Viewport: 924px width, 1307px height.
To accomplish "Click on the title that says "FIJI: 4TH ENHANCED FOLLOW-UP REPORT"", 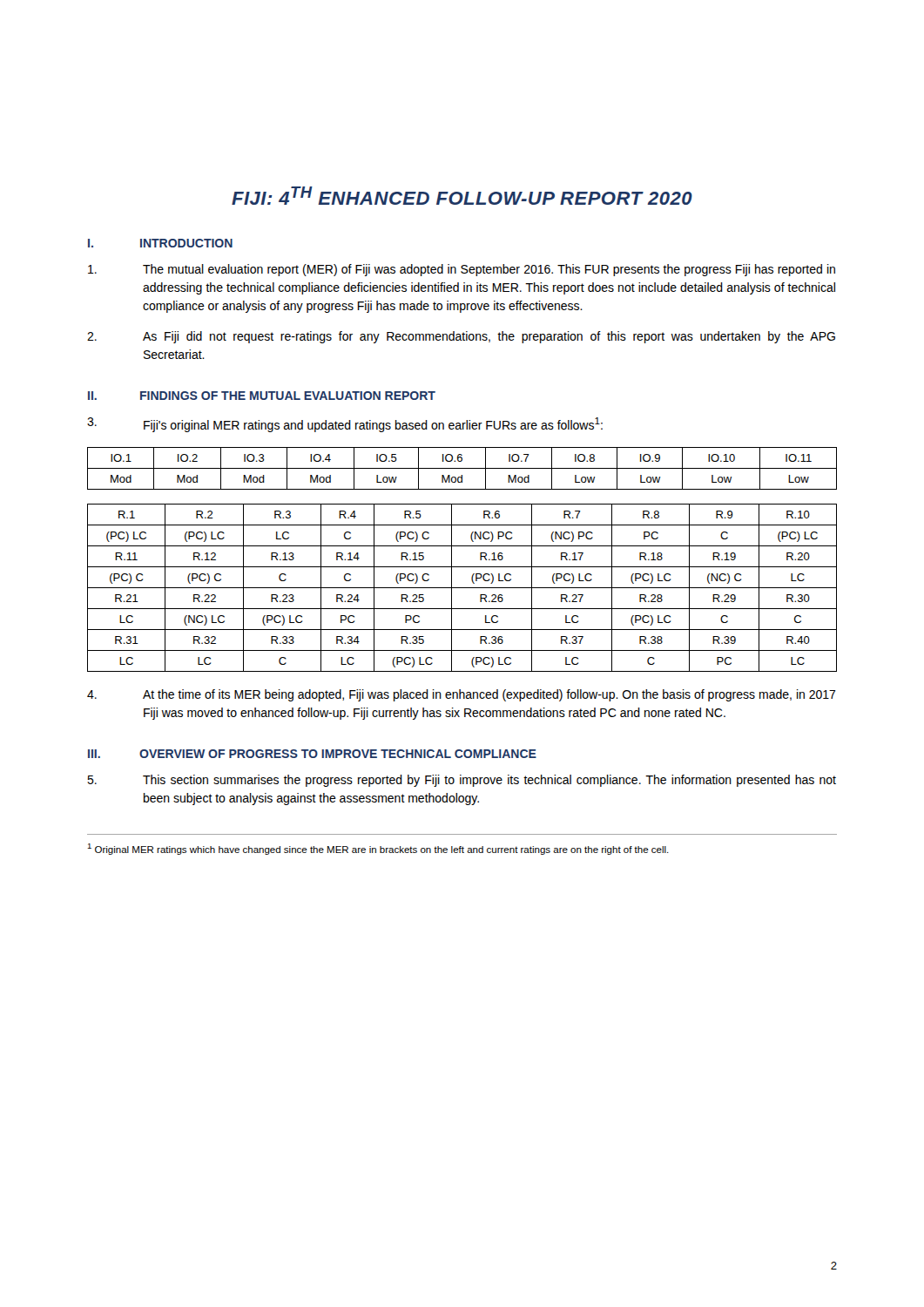I will 462,197.
